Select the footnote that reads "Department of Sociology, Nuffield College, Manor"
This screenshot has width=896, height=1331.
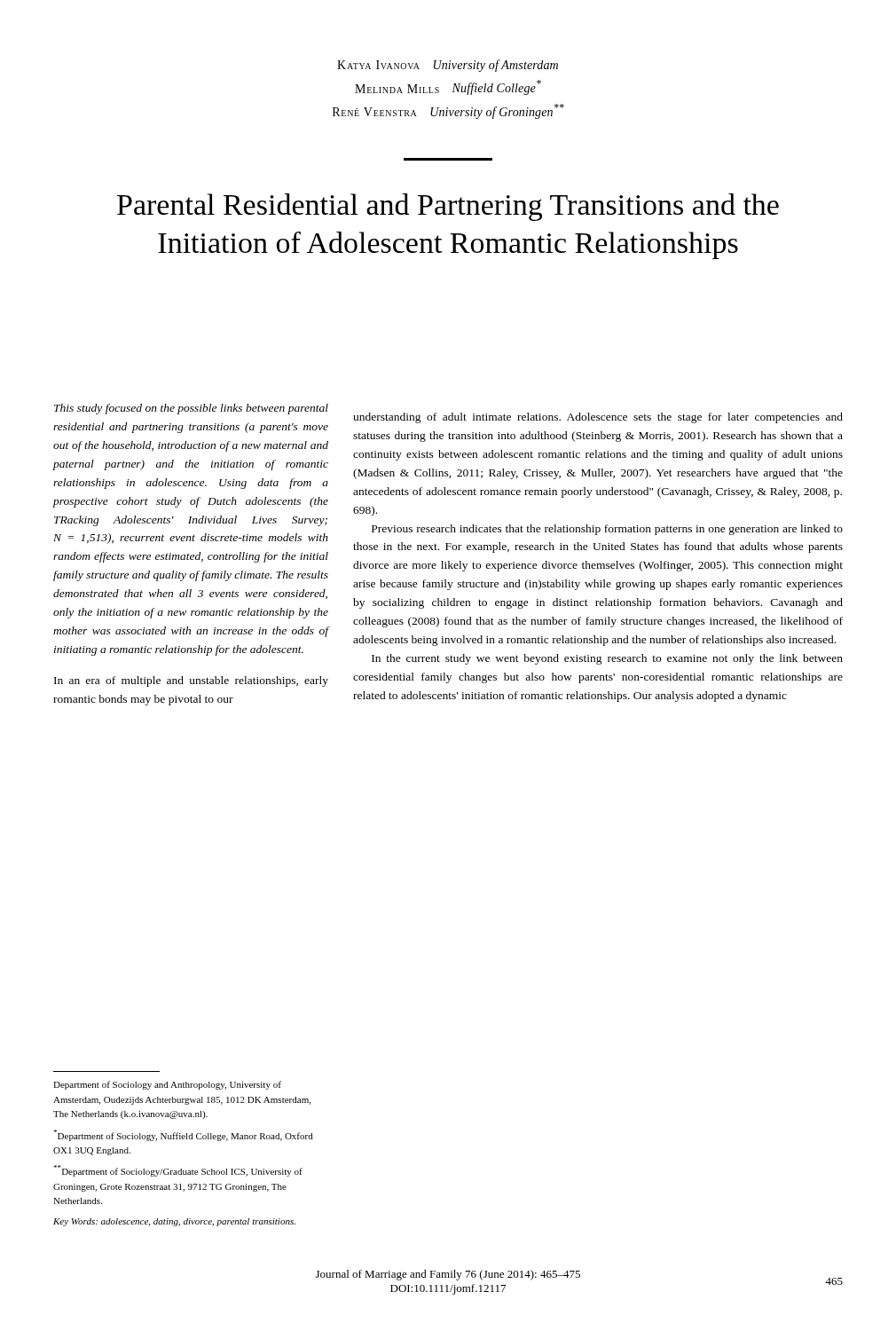(183, 1141)
